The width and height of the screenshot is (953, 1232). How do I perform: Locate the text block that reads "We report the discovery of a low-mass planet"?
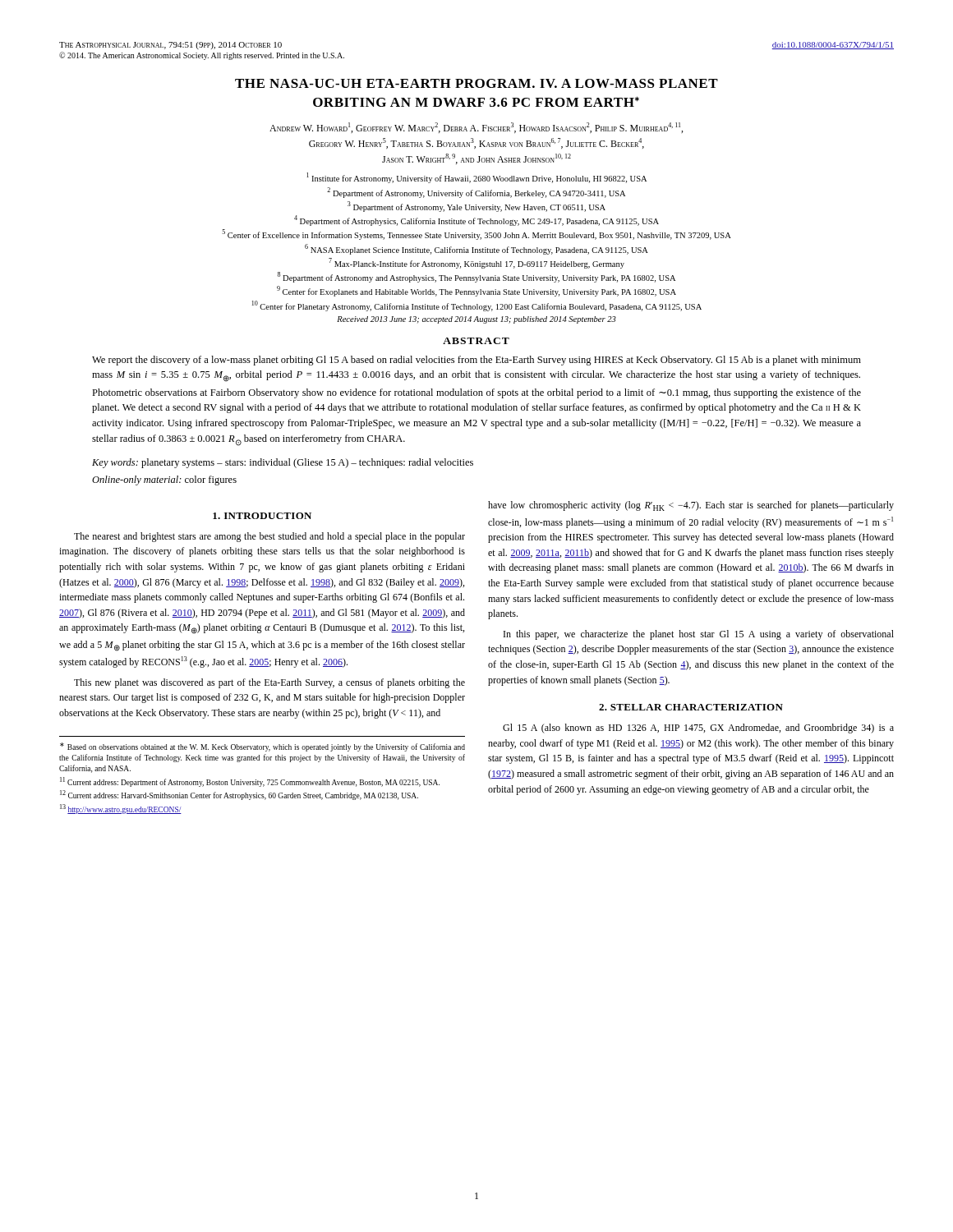tap(476, 400)
